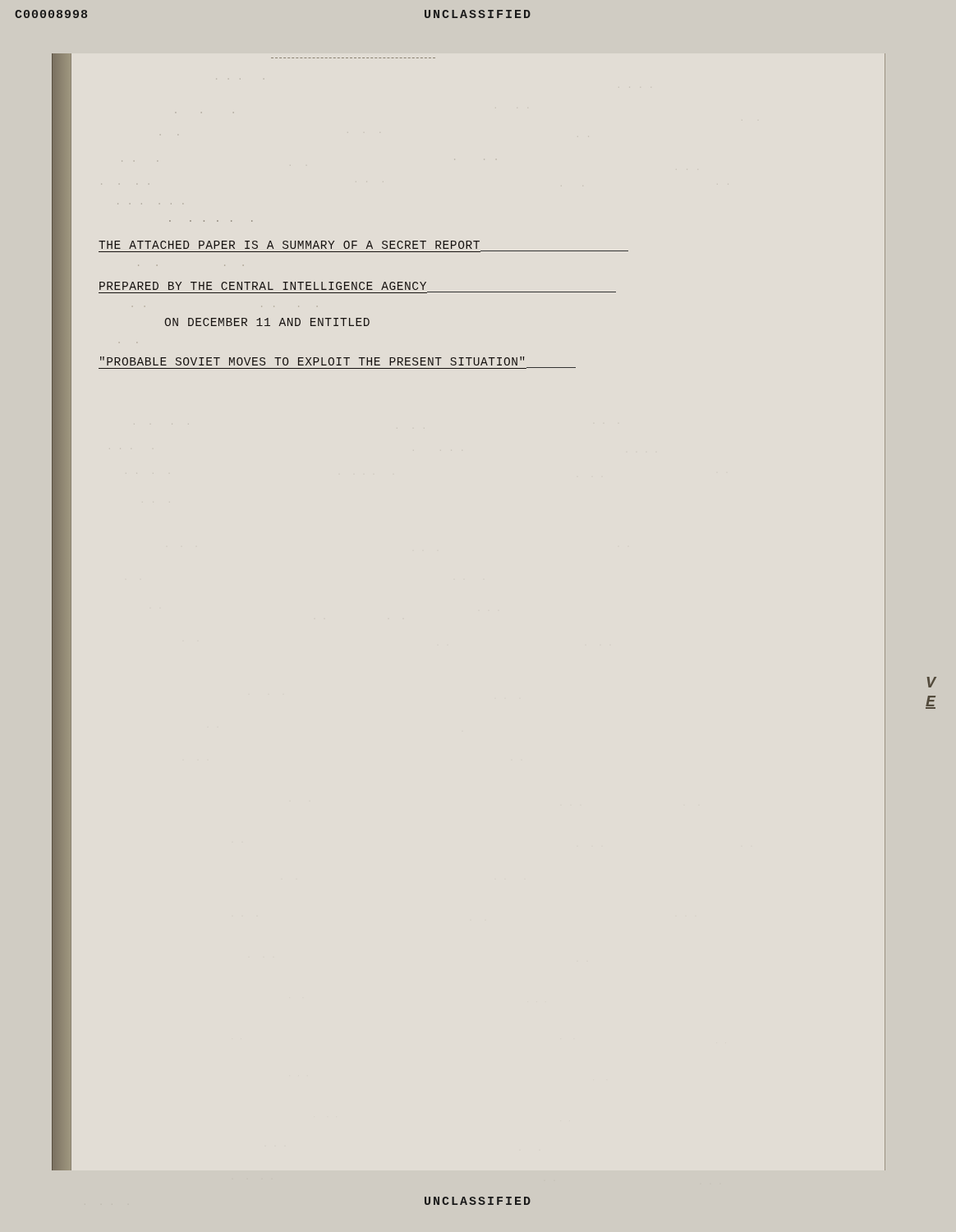This screenshot has width=956, height=1232.
Task: Find the text block starting ""PROBABLE SOVIET MOVES"
Action: point(337,361)
